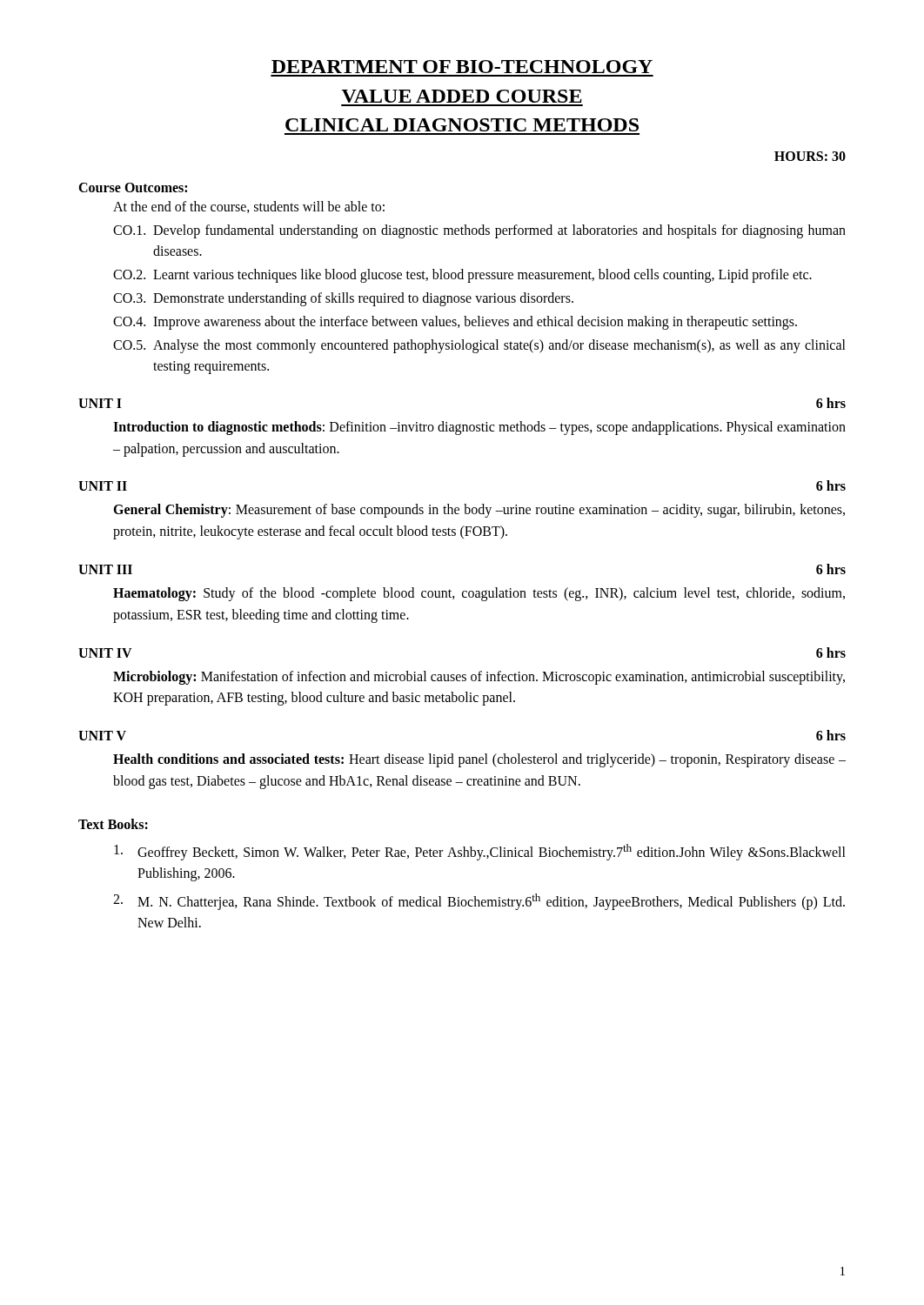
Task: Point to the text starting "UNIT I 6 hrs"
Action: coord(100,402)
